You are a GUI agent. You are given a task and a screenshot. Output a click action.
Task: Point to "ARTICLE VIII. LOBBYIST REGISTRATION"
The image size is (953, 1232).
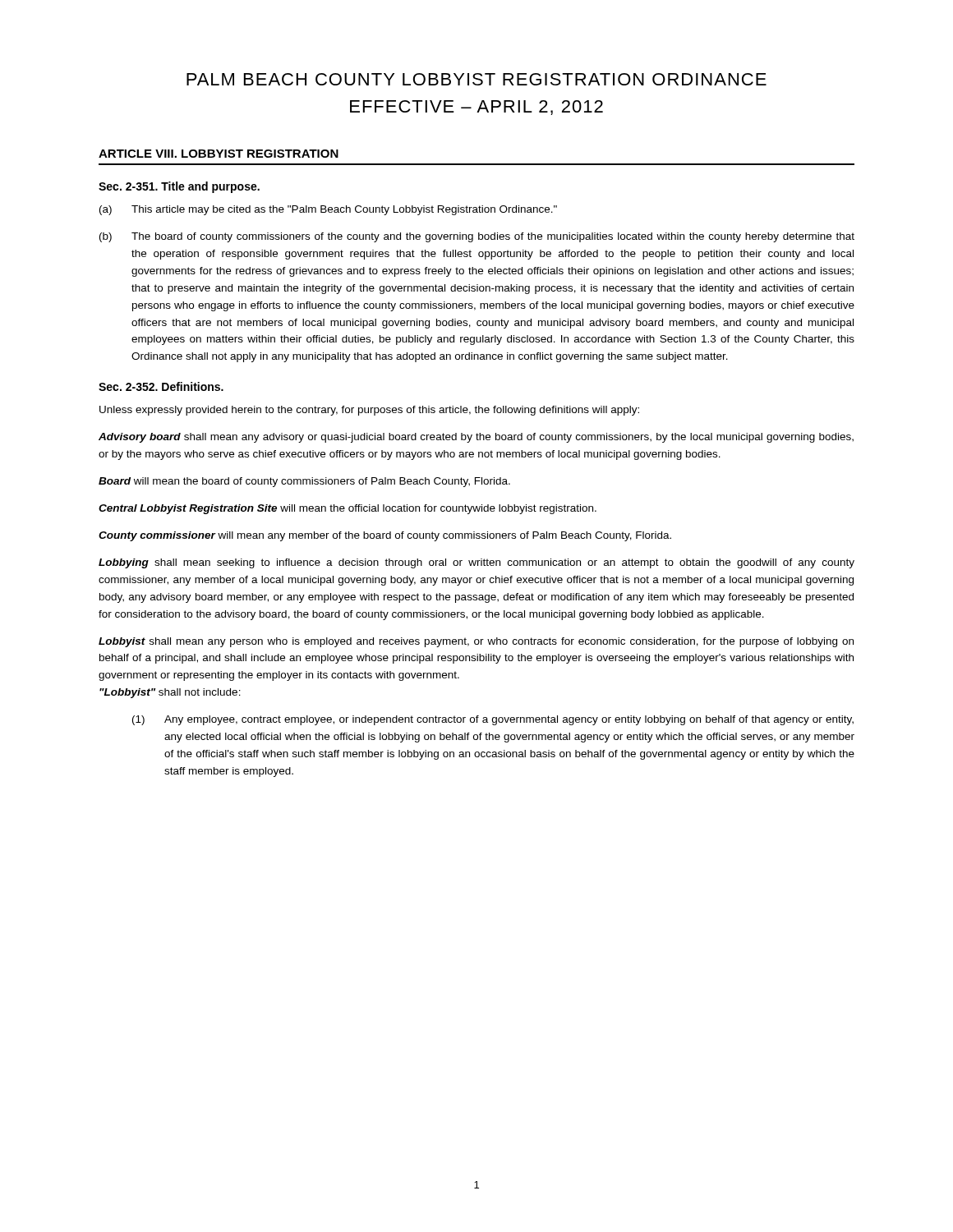[219, 153]
